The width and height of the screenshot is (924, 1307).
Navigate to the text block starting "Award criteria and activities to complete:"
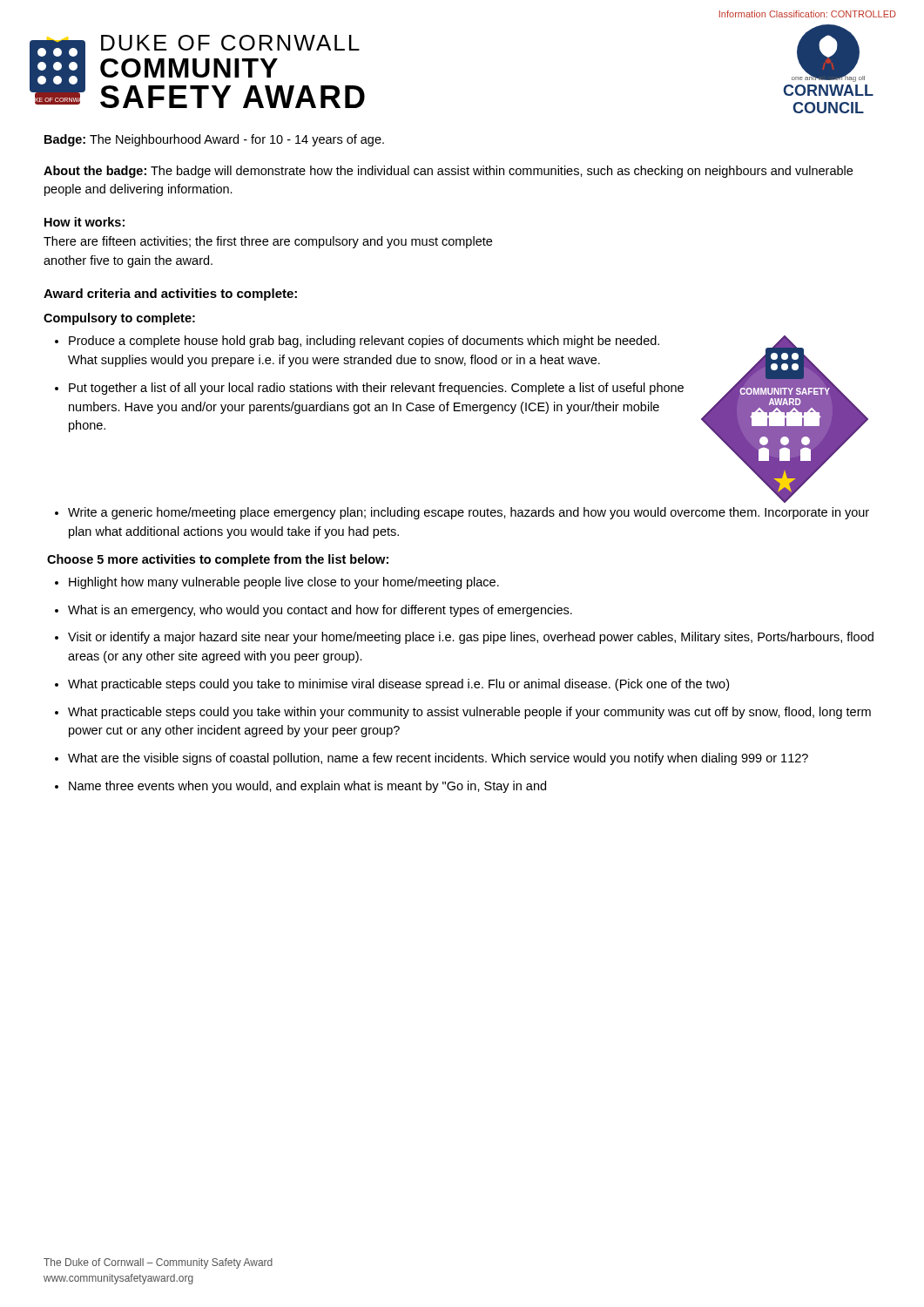171,294
